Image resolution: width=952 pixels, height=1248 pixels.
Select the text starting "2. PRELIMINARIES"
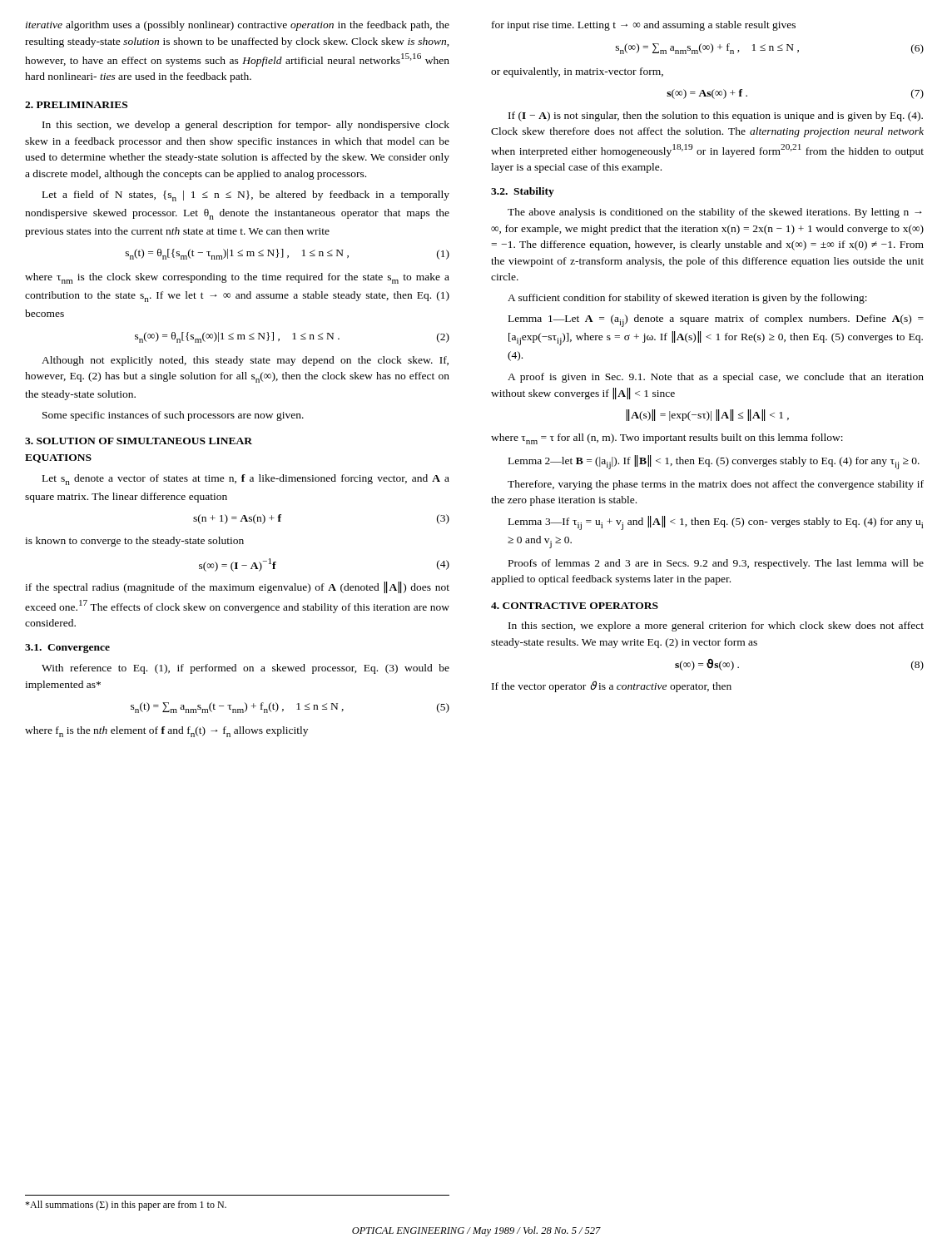pyautogui.click(x=76, y=105)
